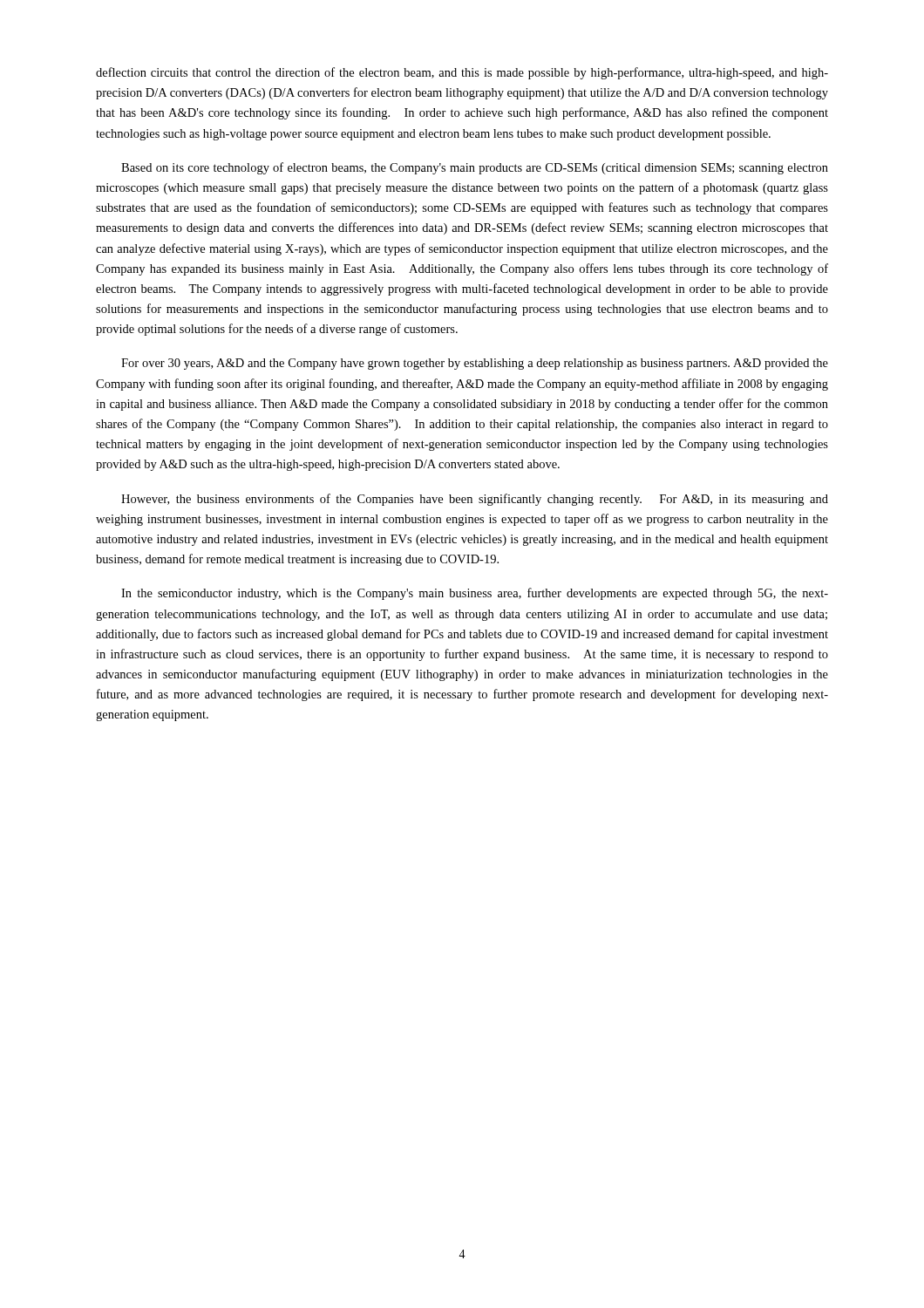Locate the block of text that opens with "Based on its core technology of electron"
This screenshot has height=1308, width=924.
pos(462,248)
